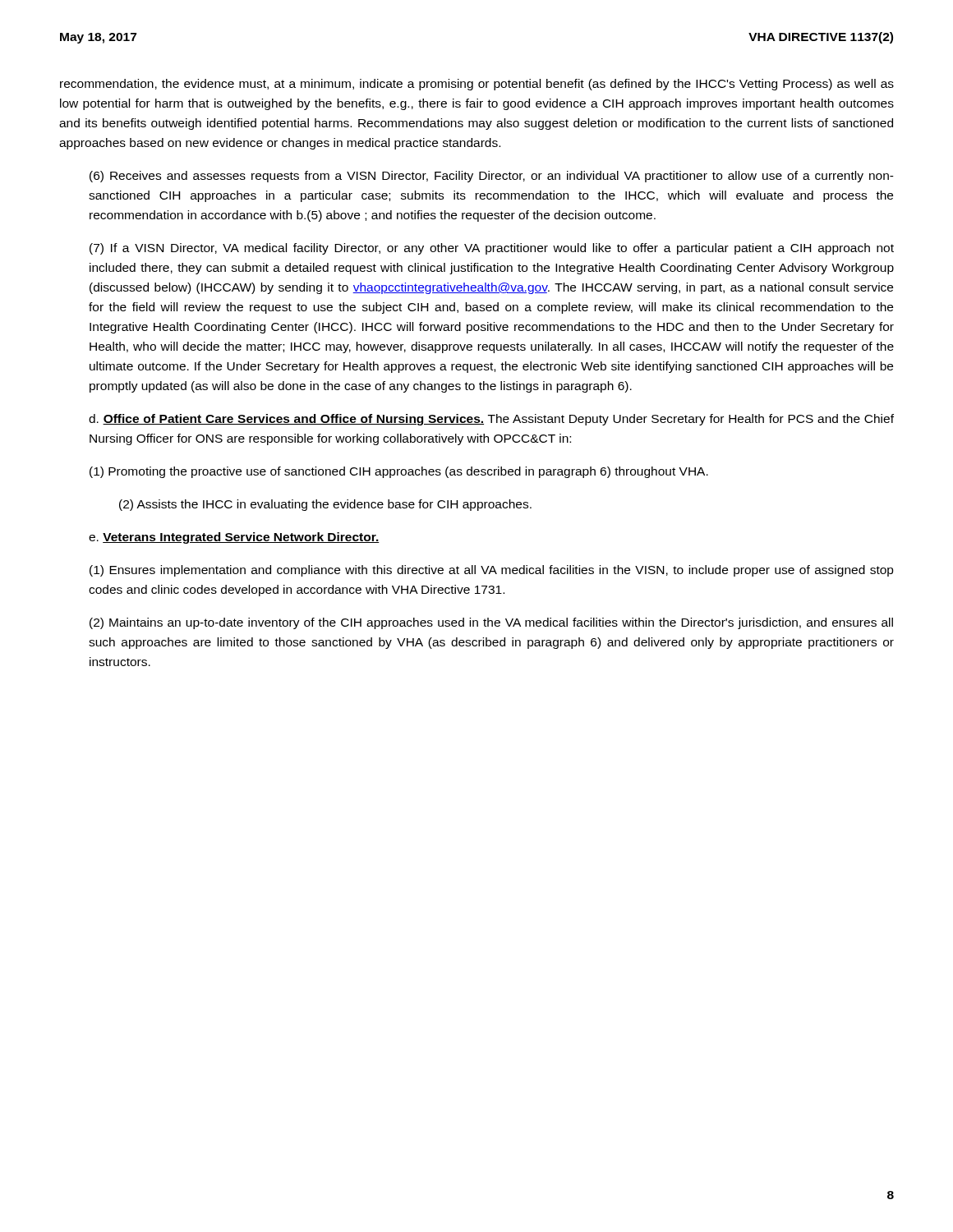Point to the block beginning "(7) If a VISN Director,"
The image size is (953, 1232).
[491, 317]
